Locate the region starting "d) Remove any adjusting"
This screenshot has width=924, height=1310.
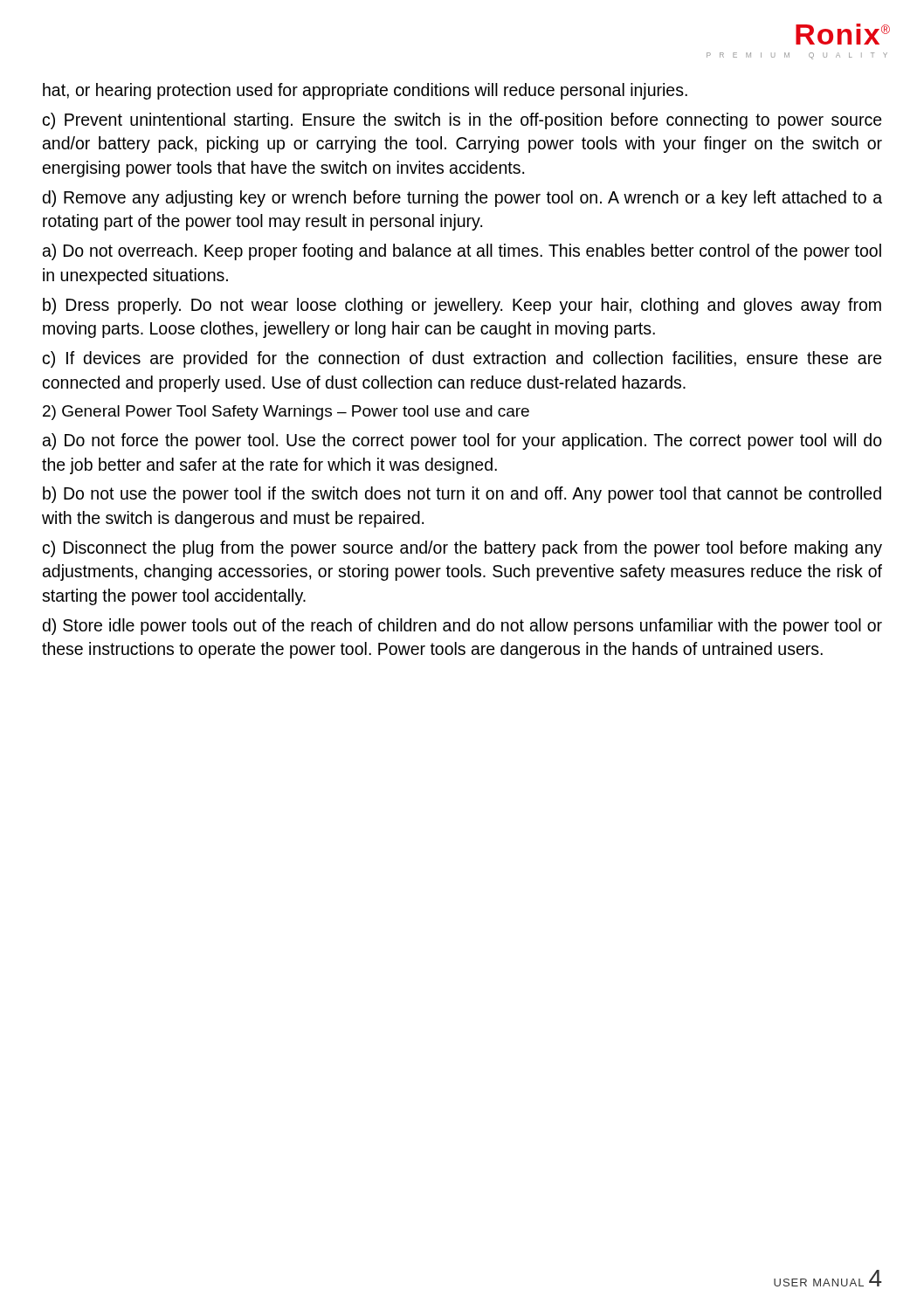pos(462,210)
